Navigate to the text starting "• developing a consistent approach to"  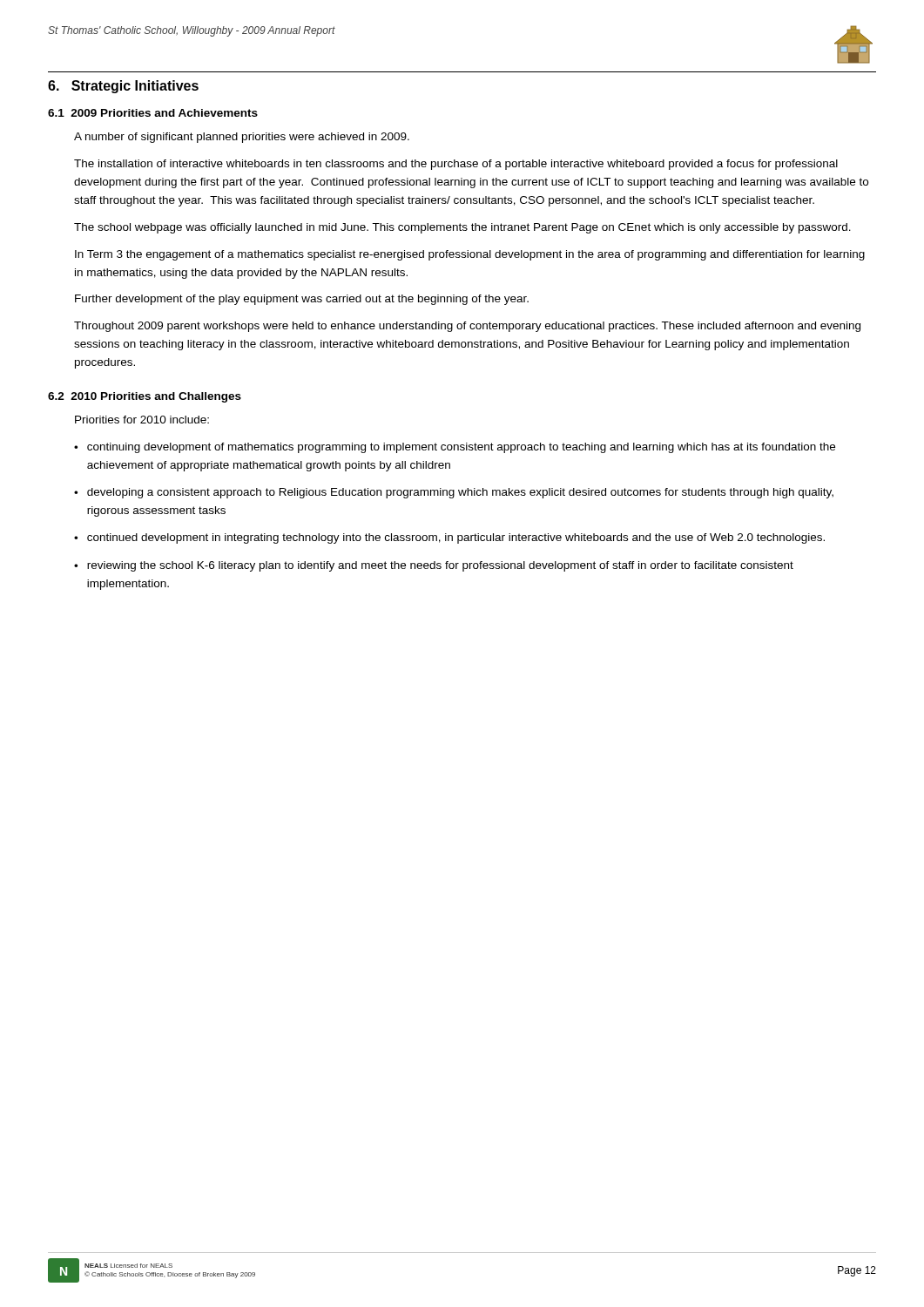pyautogui.click(x=475, y=502)
